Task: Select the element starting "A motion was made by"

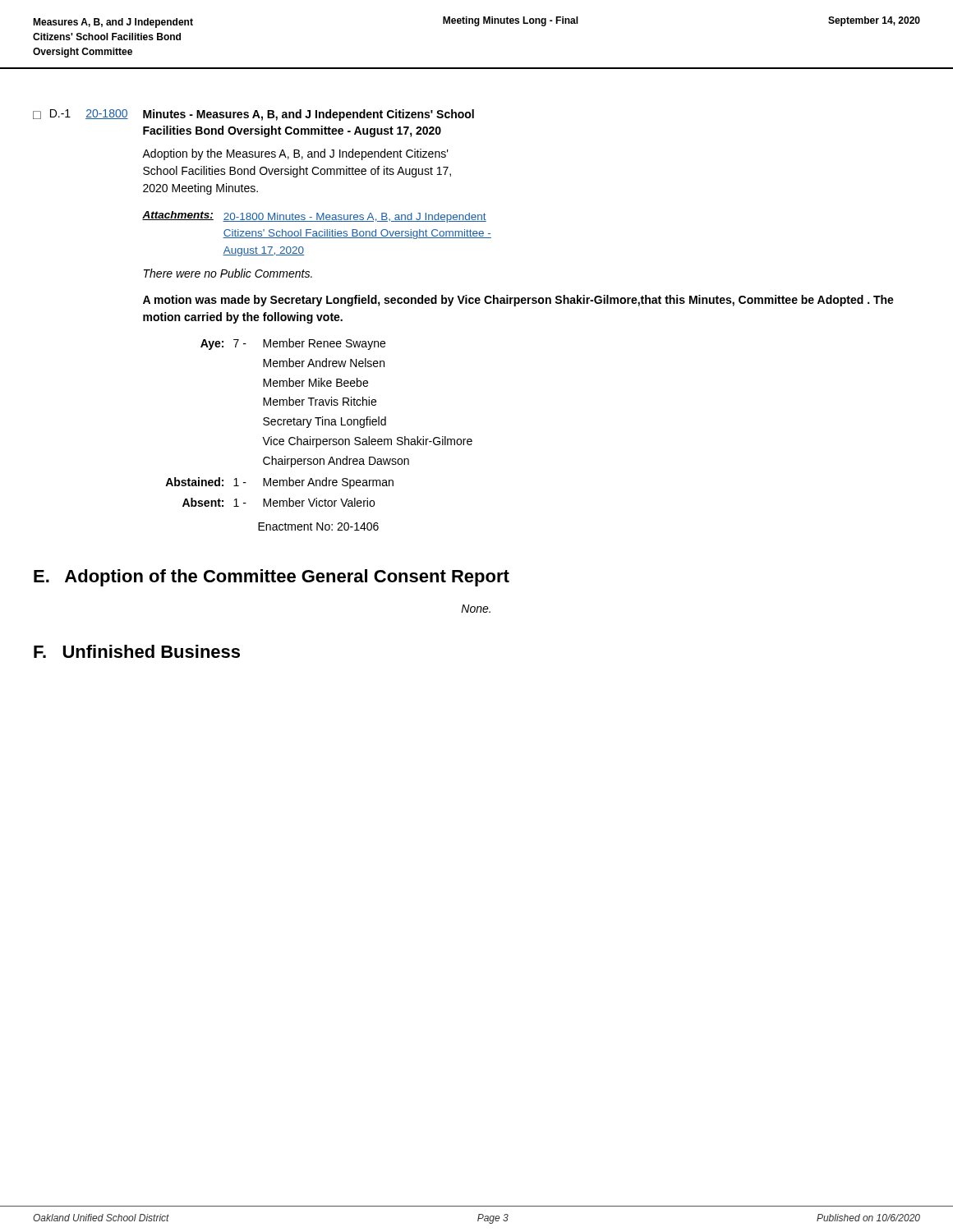Action: tap(518, 308)
